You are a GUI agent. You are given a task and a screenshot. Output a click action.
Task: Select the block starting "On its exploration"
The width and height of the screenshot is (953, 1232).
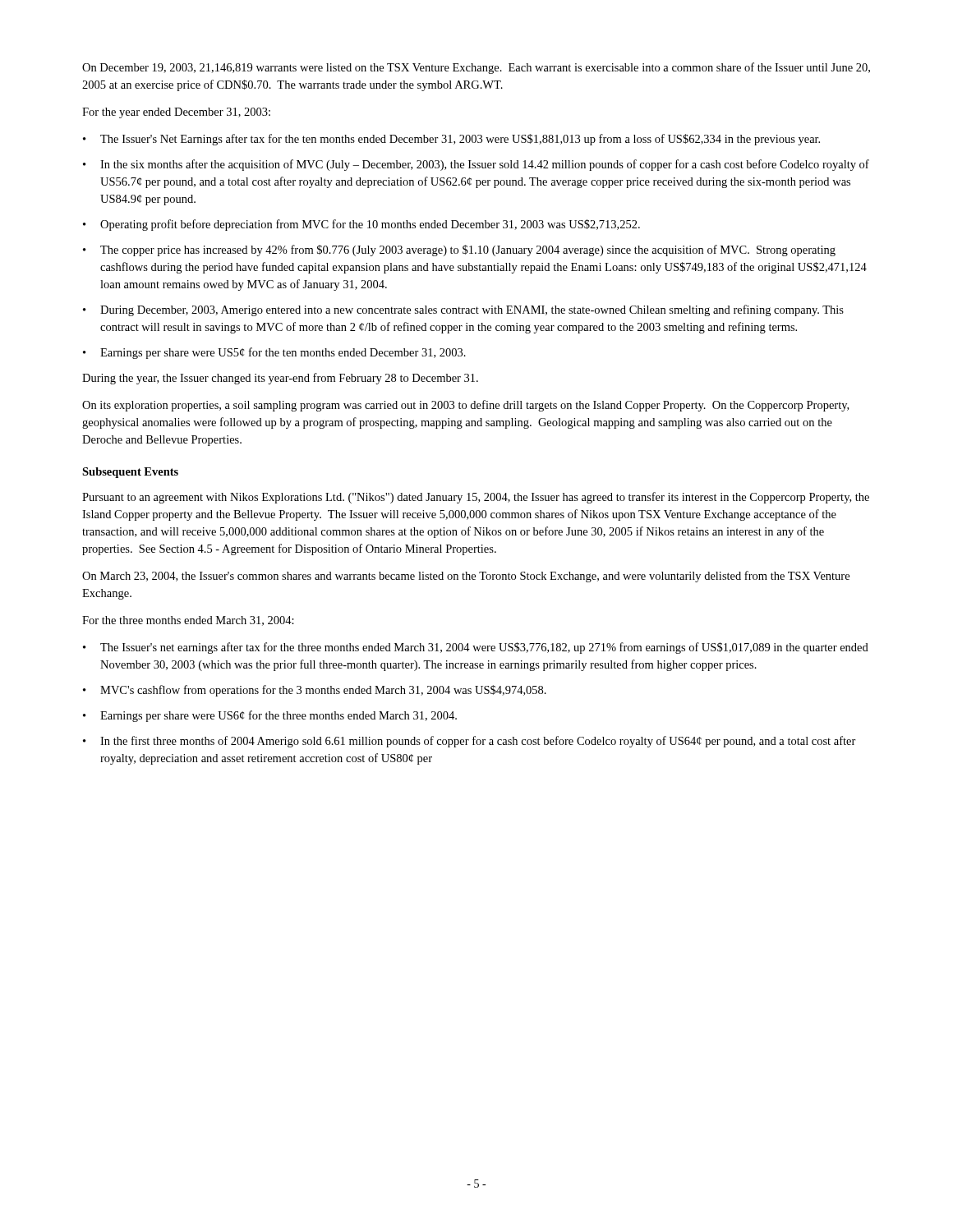pyautogui.click(x=466, y=422)
